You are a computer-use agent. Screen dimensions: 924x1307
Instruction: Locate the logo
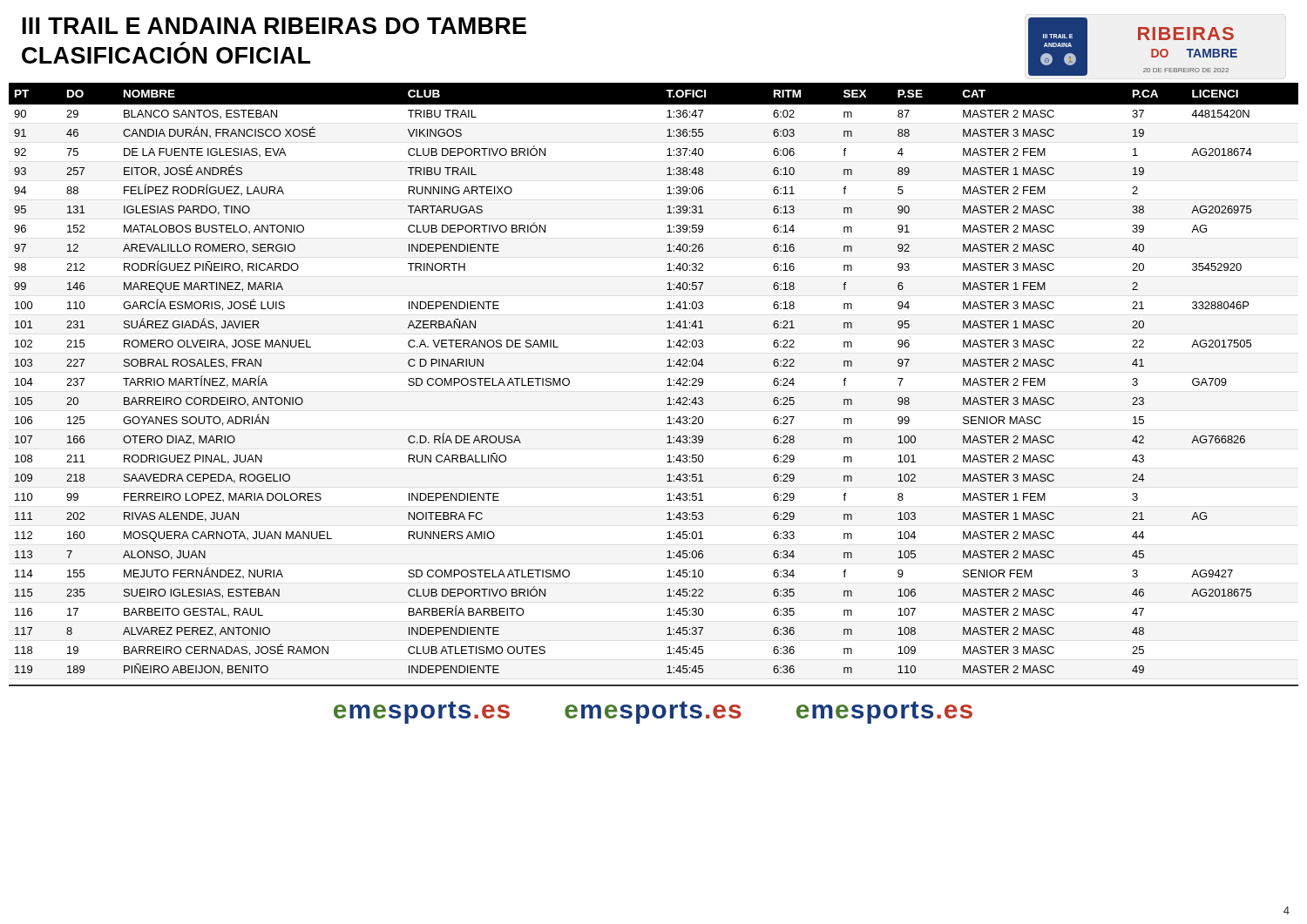pos(1155,47)
